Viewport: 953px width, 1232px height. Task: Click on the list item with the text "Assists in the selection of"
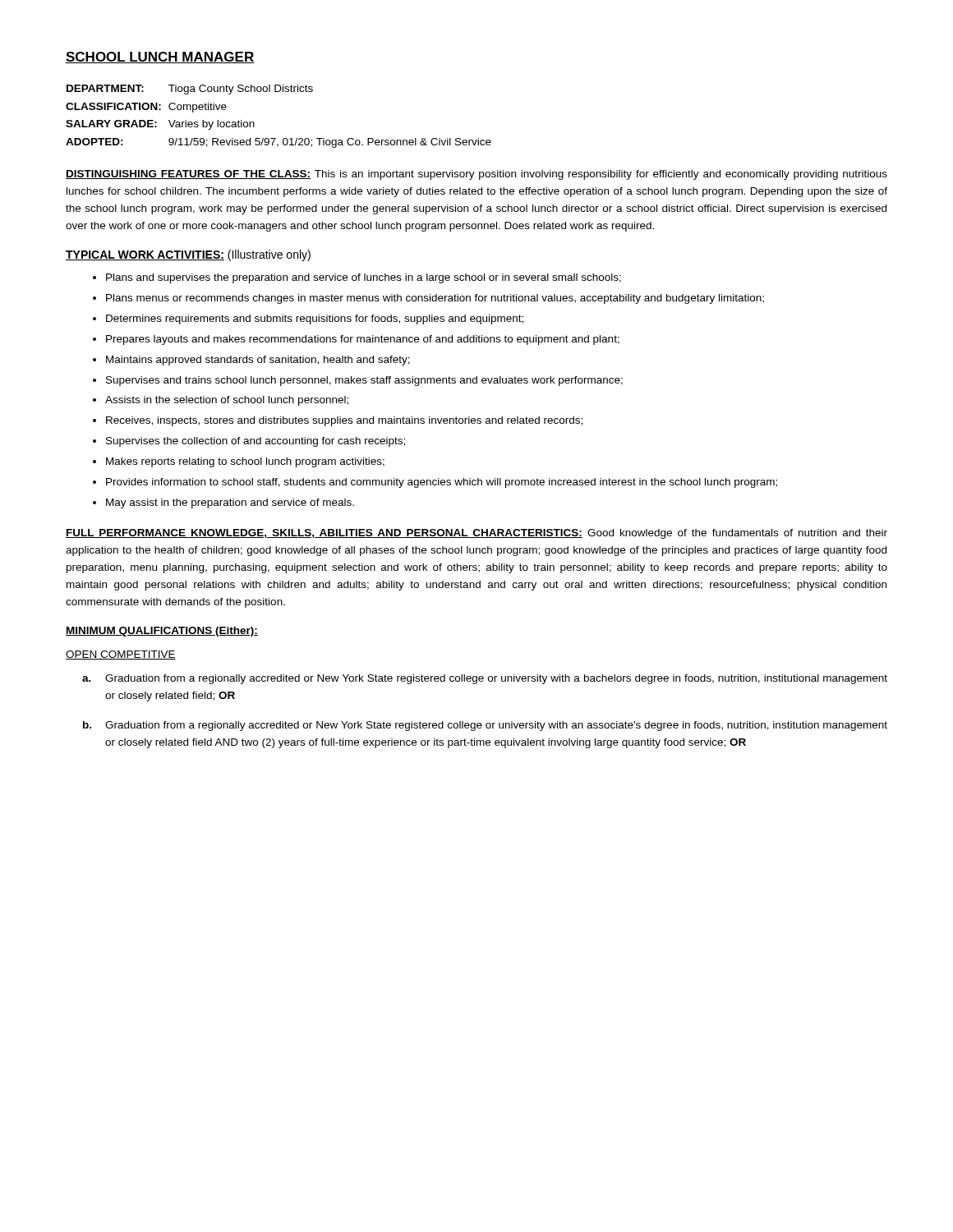(x=227, y=400)
